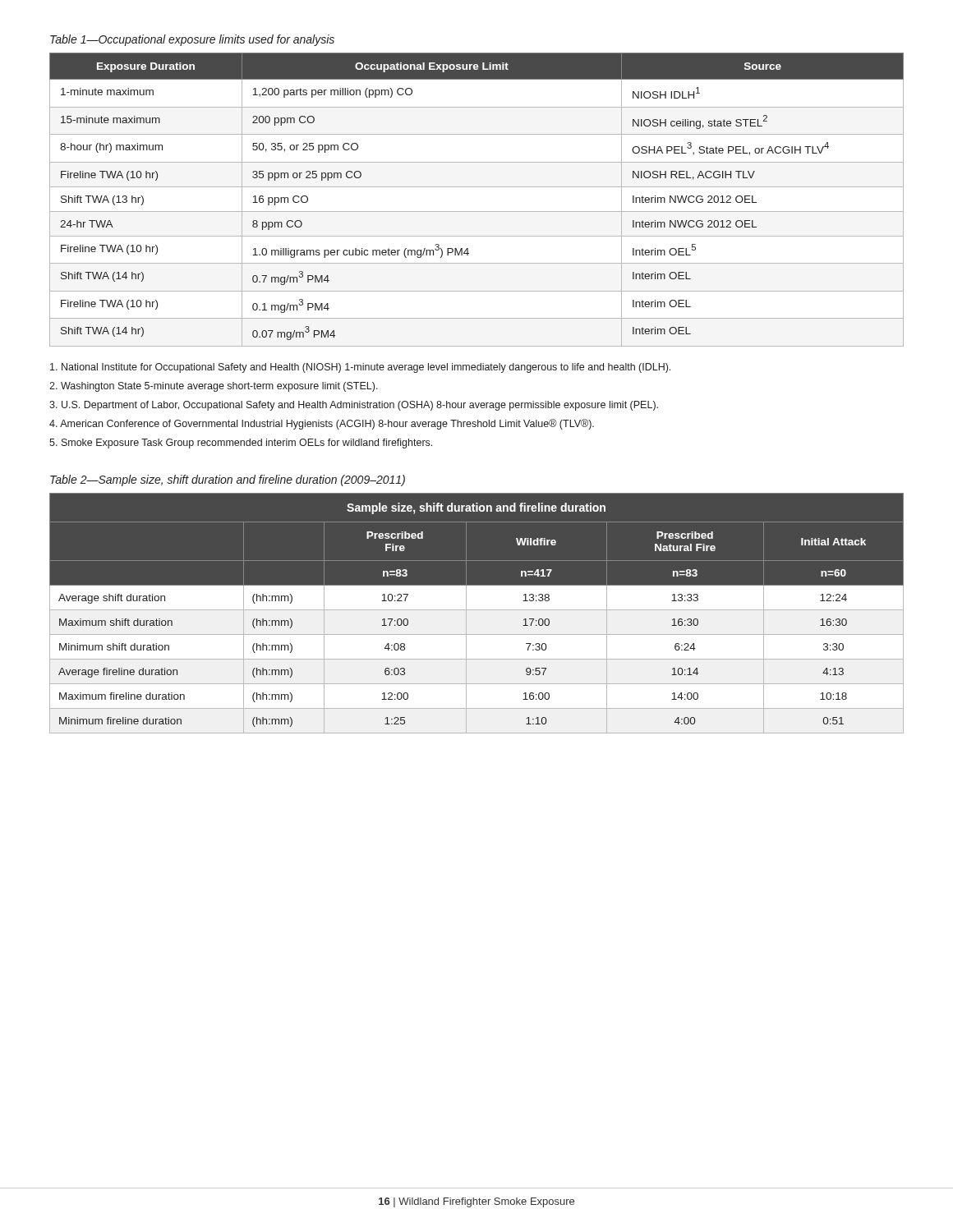
Task: Find the footnote with the text "Washington State 5-minute average short-term exposure"
Action: click(214, 386)
